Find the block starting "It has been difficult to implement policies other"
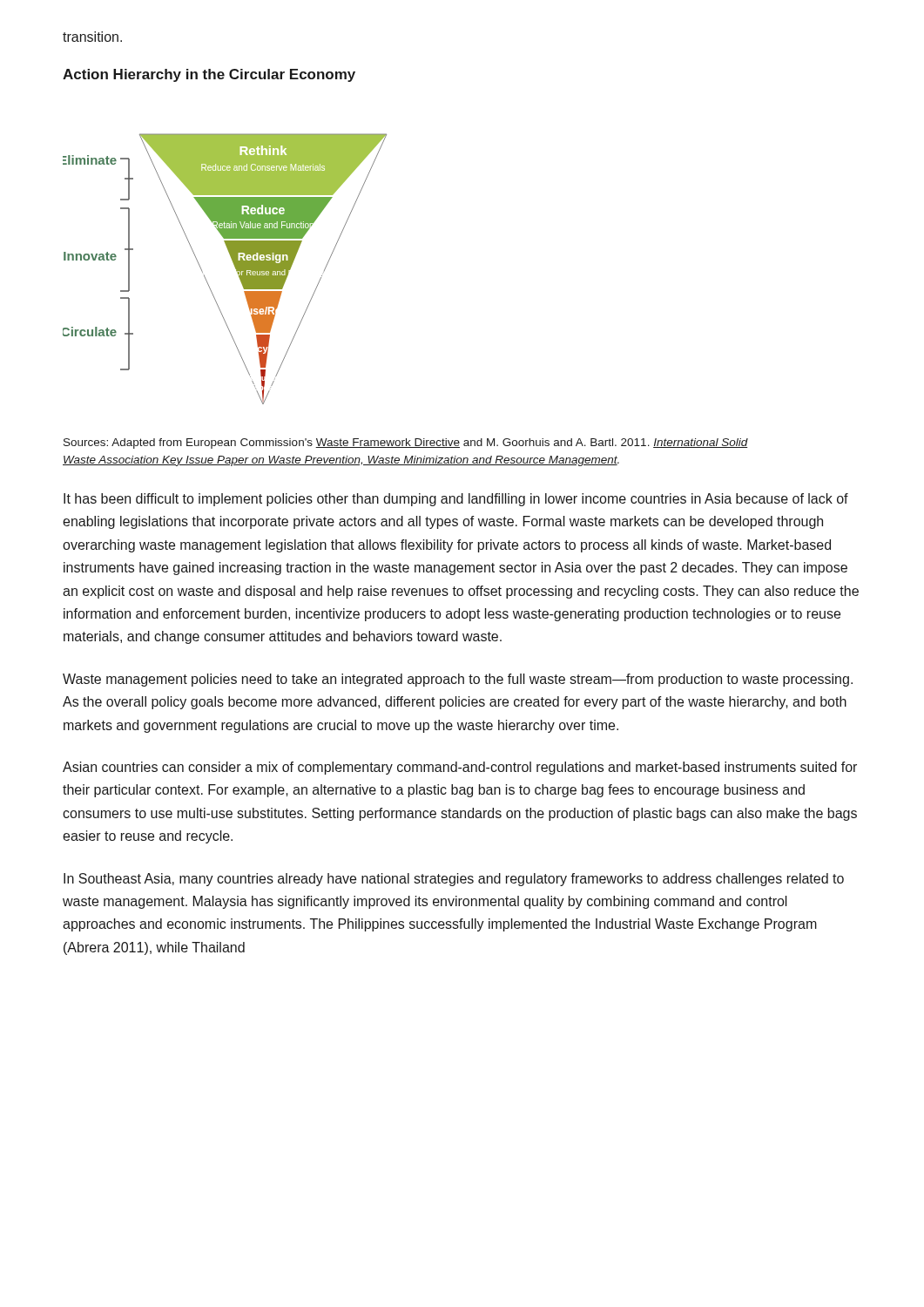Viewport: 924px width, 1307px height. 461,568
